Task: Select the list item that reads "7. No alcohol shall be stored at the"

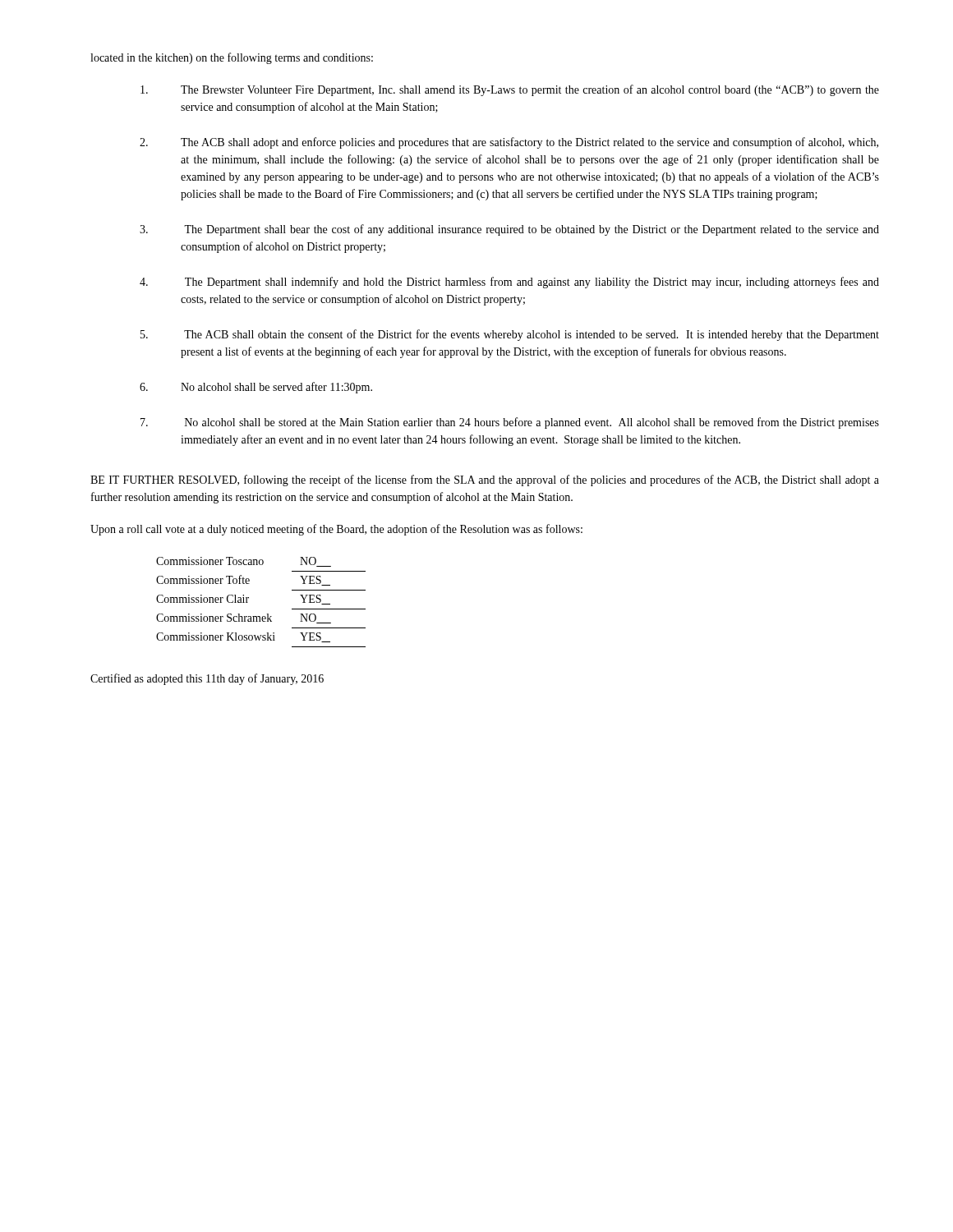Action: coord(509,431)
